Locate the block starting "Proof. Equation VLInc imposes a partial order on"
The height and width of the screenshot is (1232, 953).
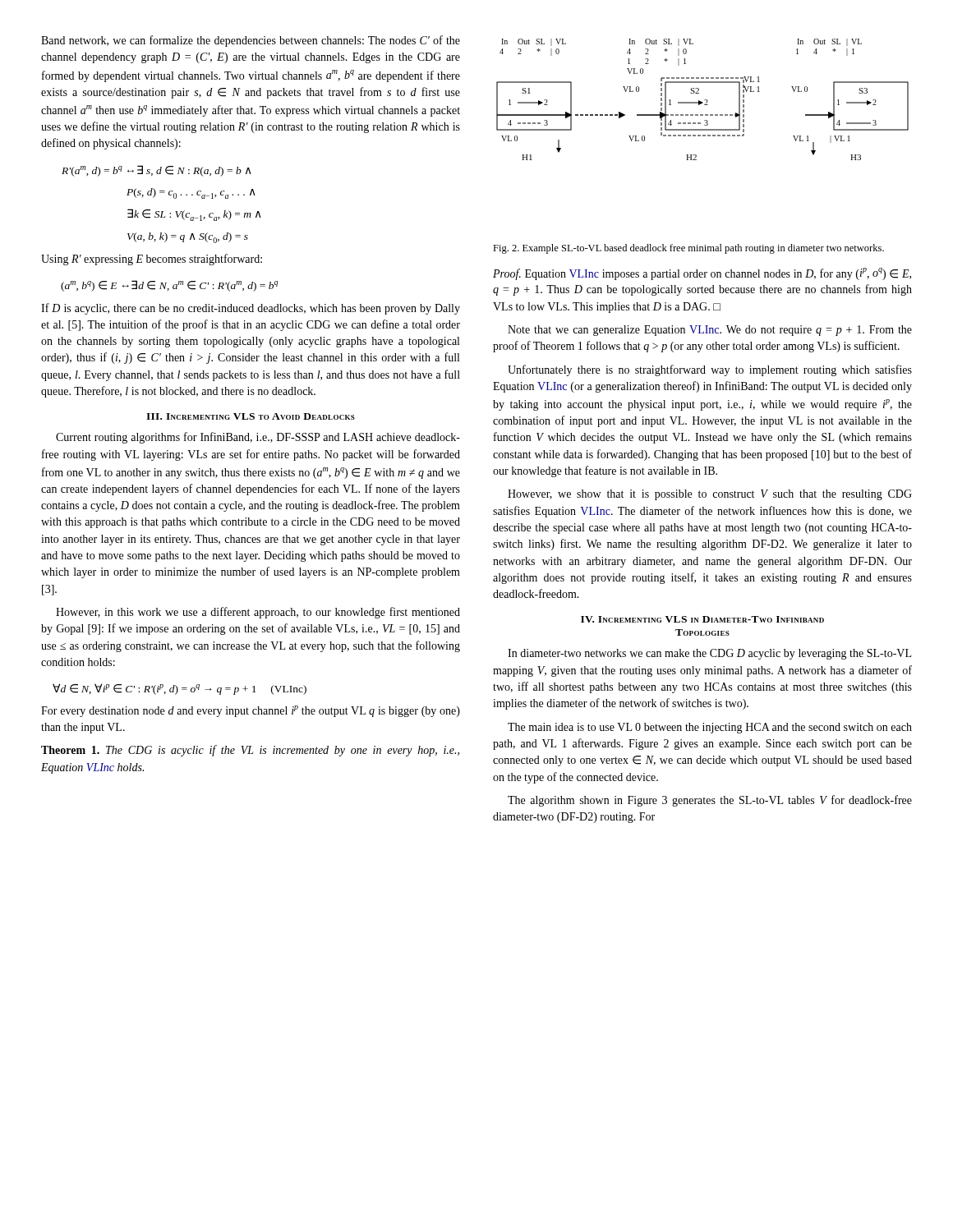702,434
